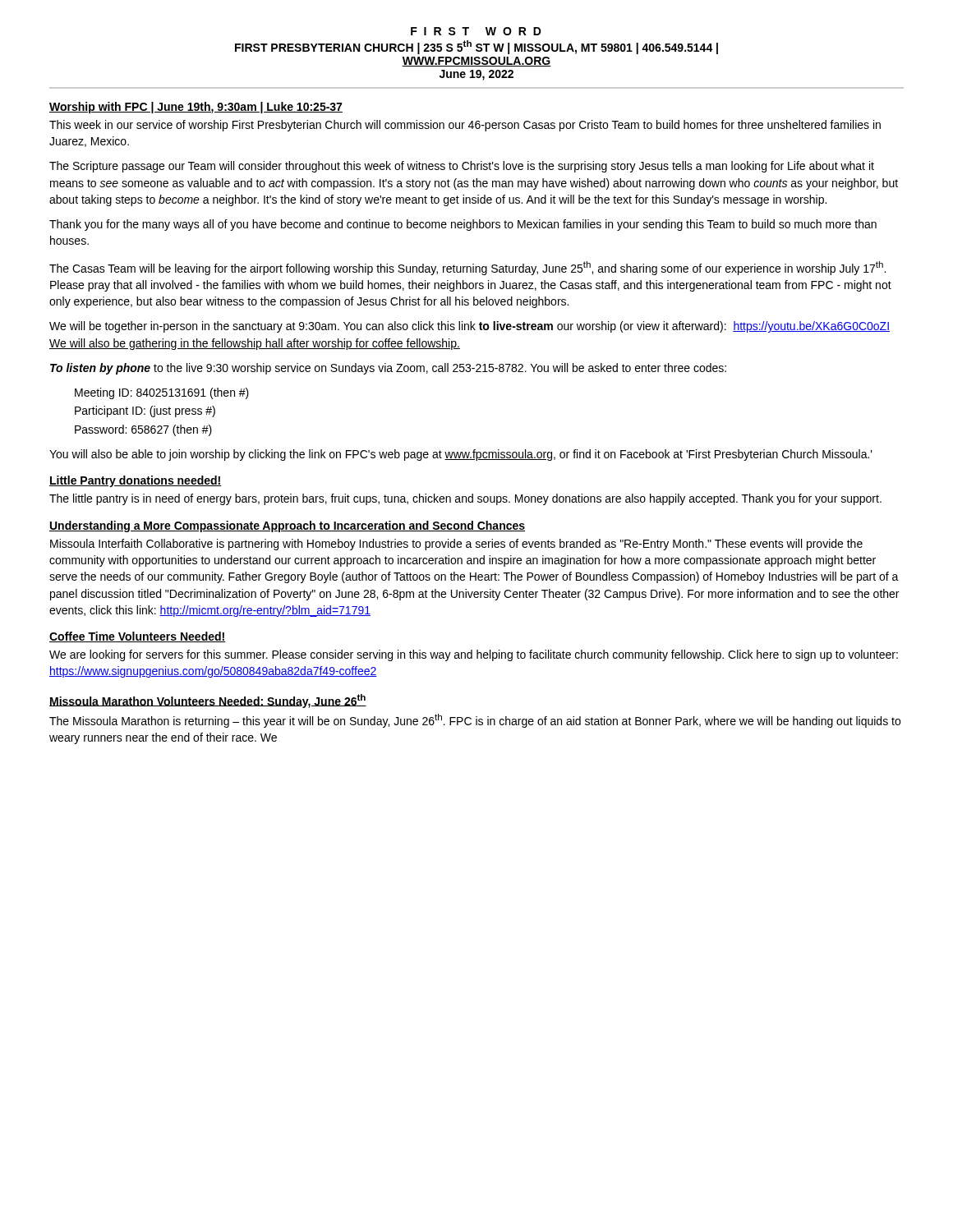953x1232 pixels.
Task: Click the passage that begins "The Scripture passage our Team will"
Action: pyautogui.click(x=474, y=183)
